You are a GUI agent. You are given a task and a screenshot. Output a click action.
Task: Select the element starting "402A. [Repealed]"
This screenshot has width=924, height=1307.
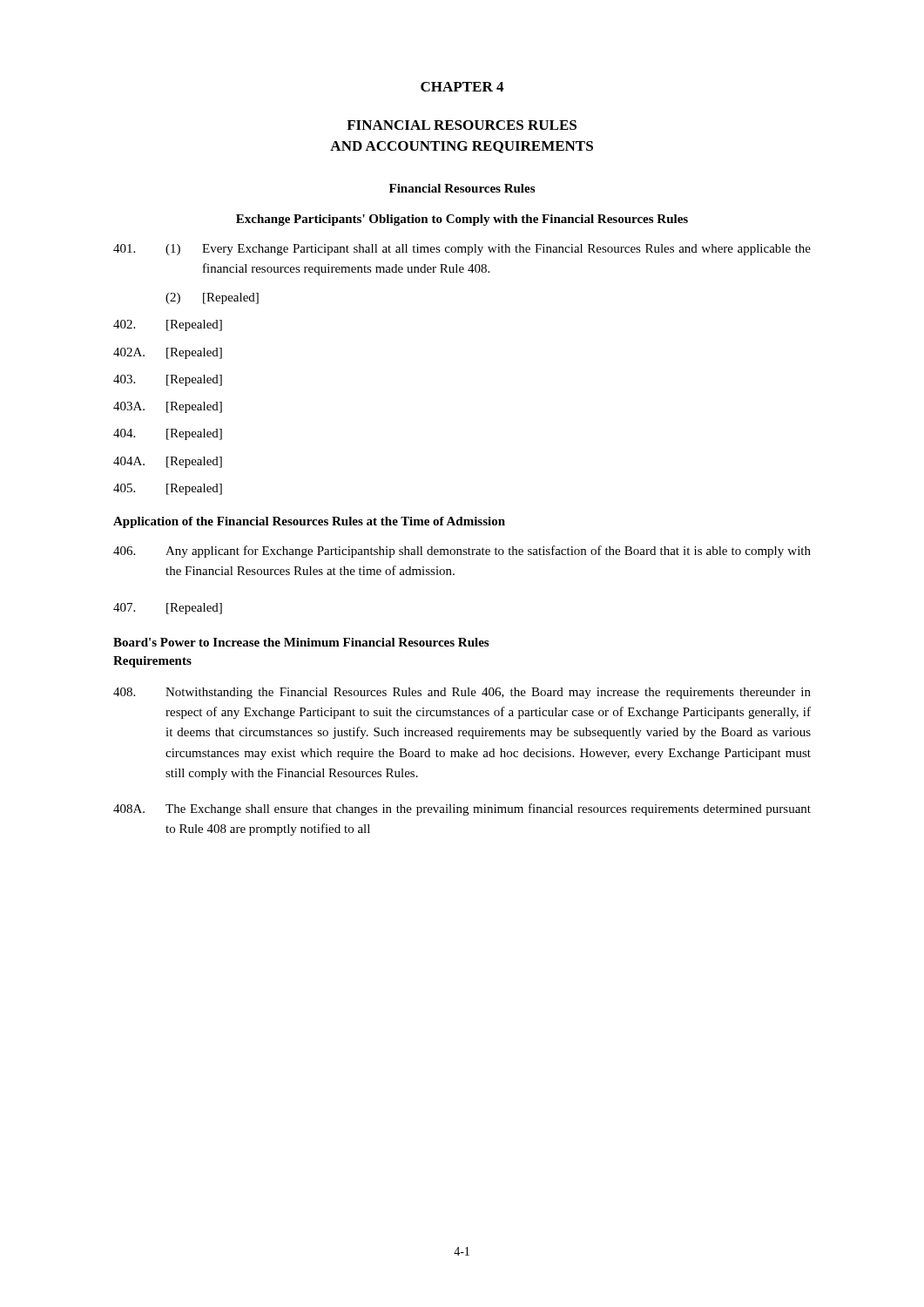[168, 353]
